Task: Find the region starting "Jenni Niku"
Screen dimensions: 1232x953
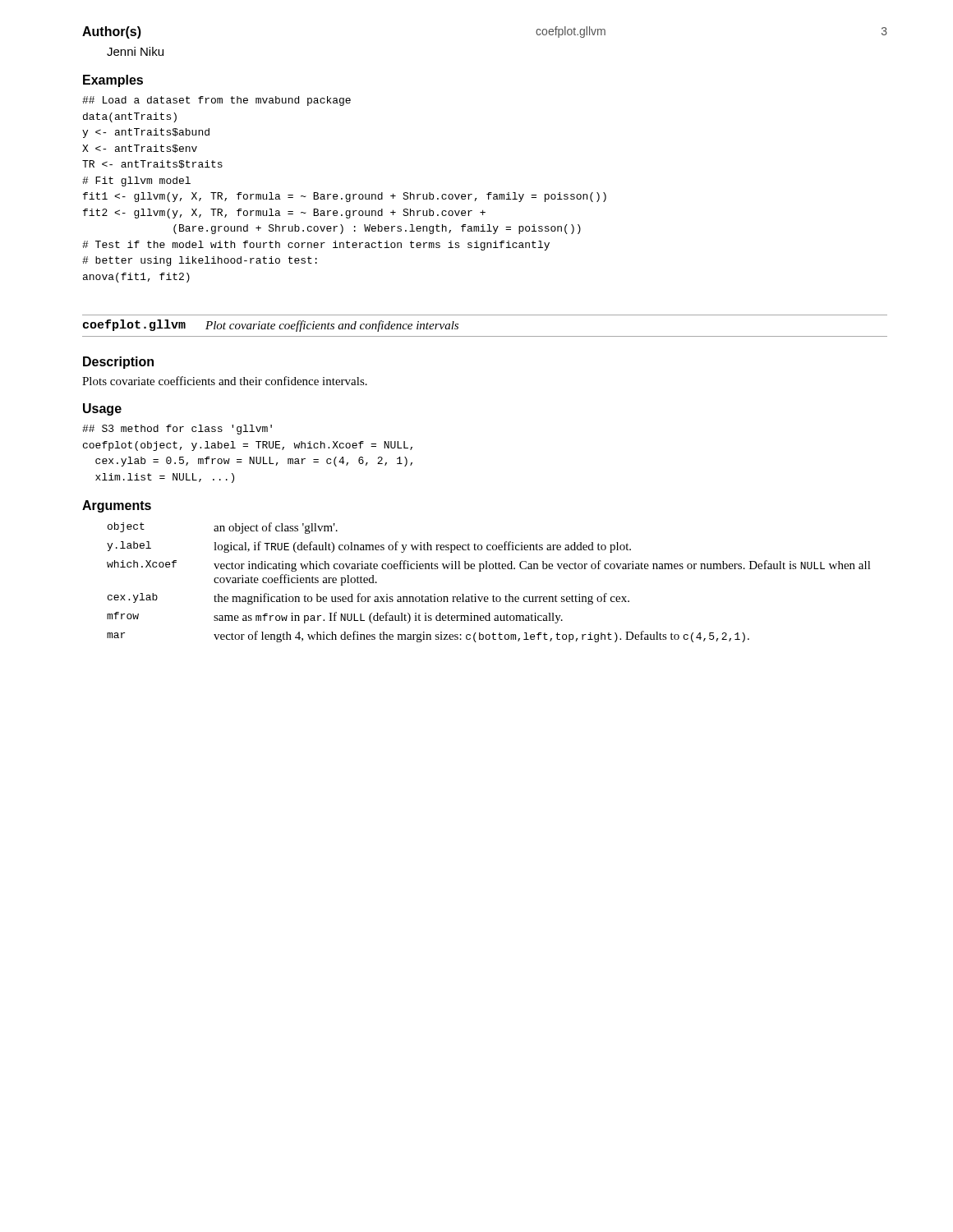Action: coord(136,51)
